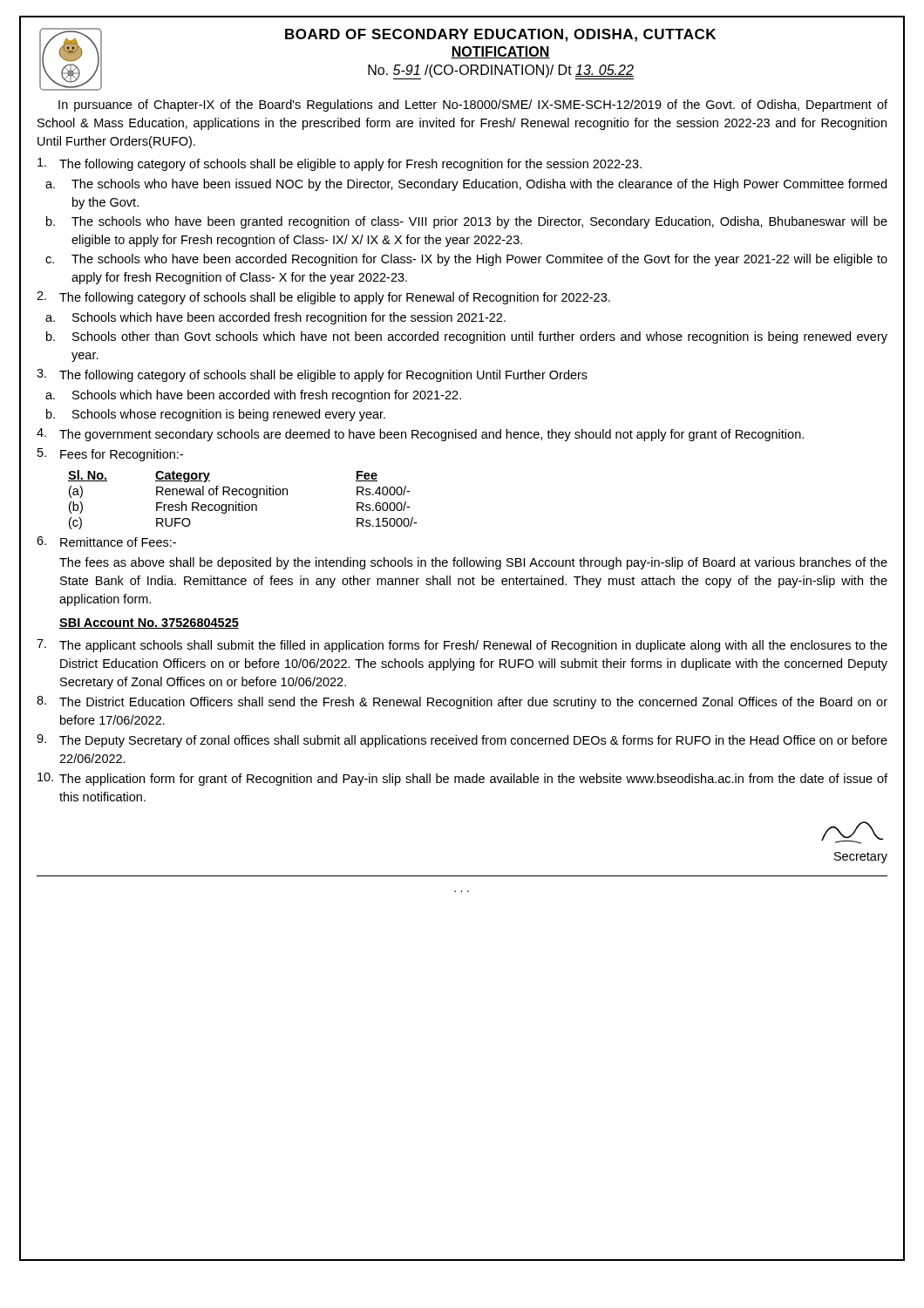Click on the element starting "3. The following category of"
Screen dimensions: 1308x924
coord(462,376)
